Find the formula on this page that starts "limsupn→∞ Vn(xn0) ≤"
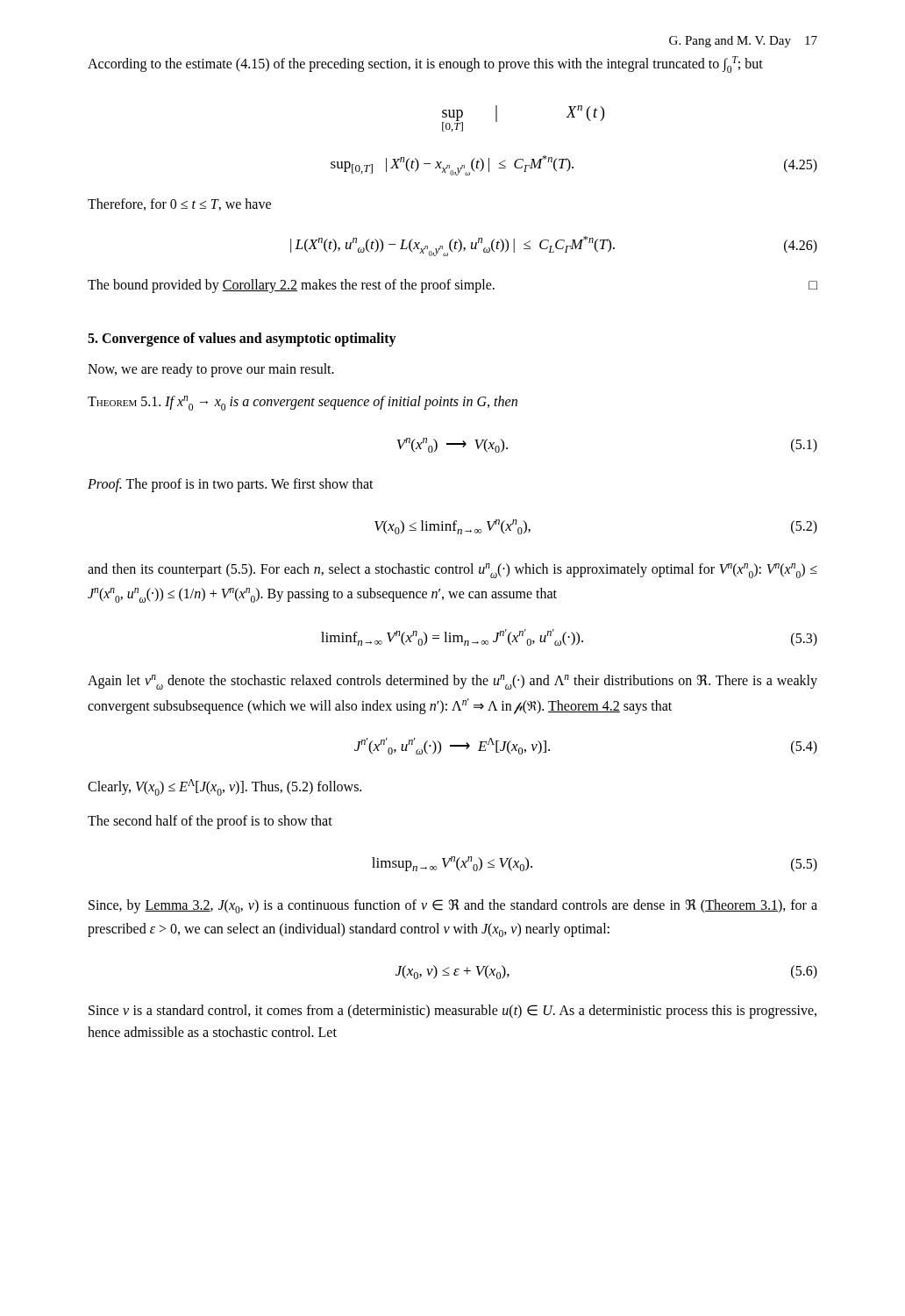This screenshot has width=905, height=1316. [x=452, y=864]
